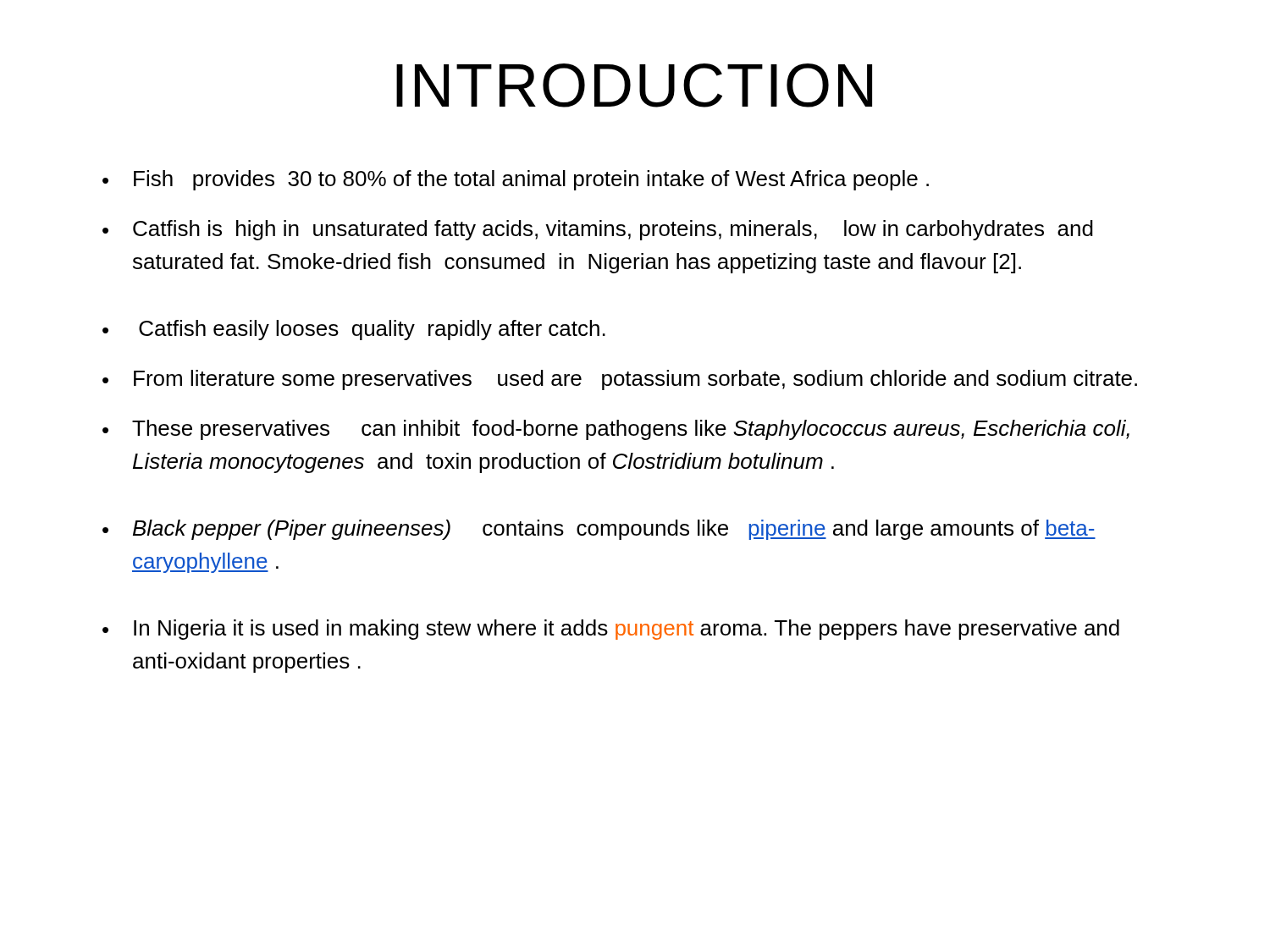Image resolution: width=1270 pixels, height=952 pixels.
Task: Select the title
Action: [x=635, y=85]
